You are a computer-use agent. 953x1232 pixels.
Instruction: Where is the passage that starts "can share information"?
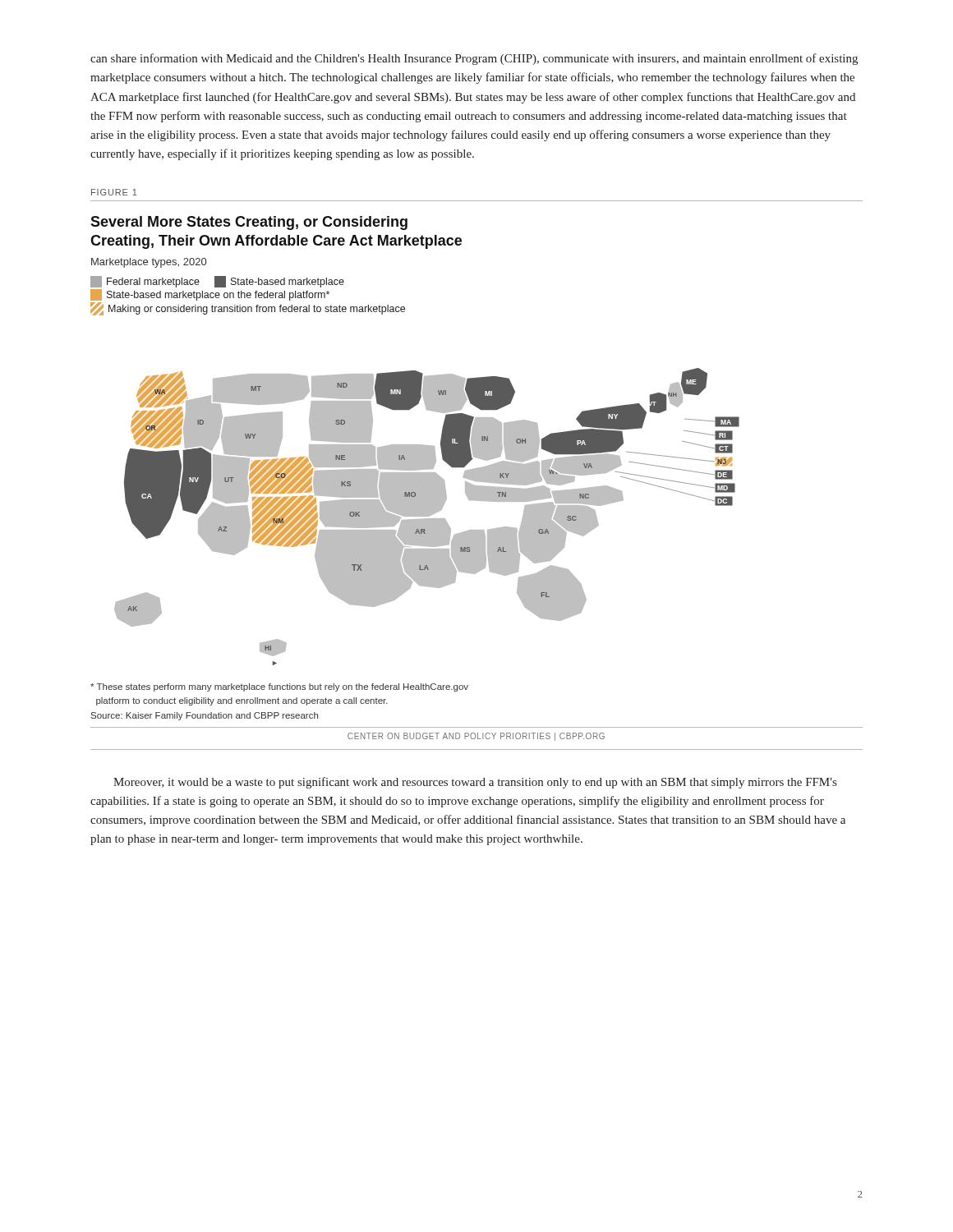tap(474, 106)
